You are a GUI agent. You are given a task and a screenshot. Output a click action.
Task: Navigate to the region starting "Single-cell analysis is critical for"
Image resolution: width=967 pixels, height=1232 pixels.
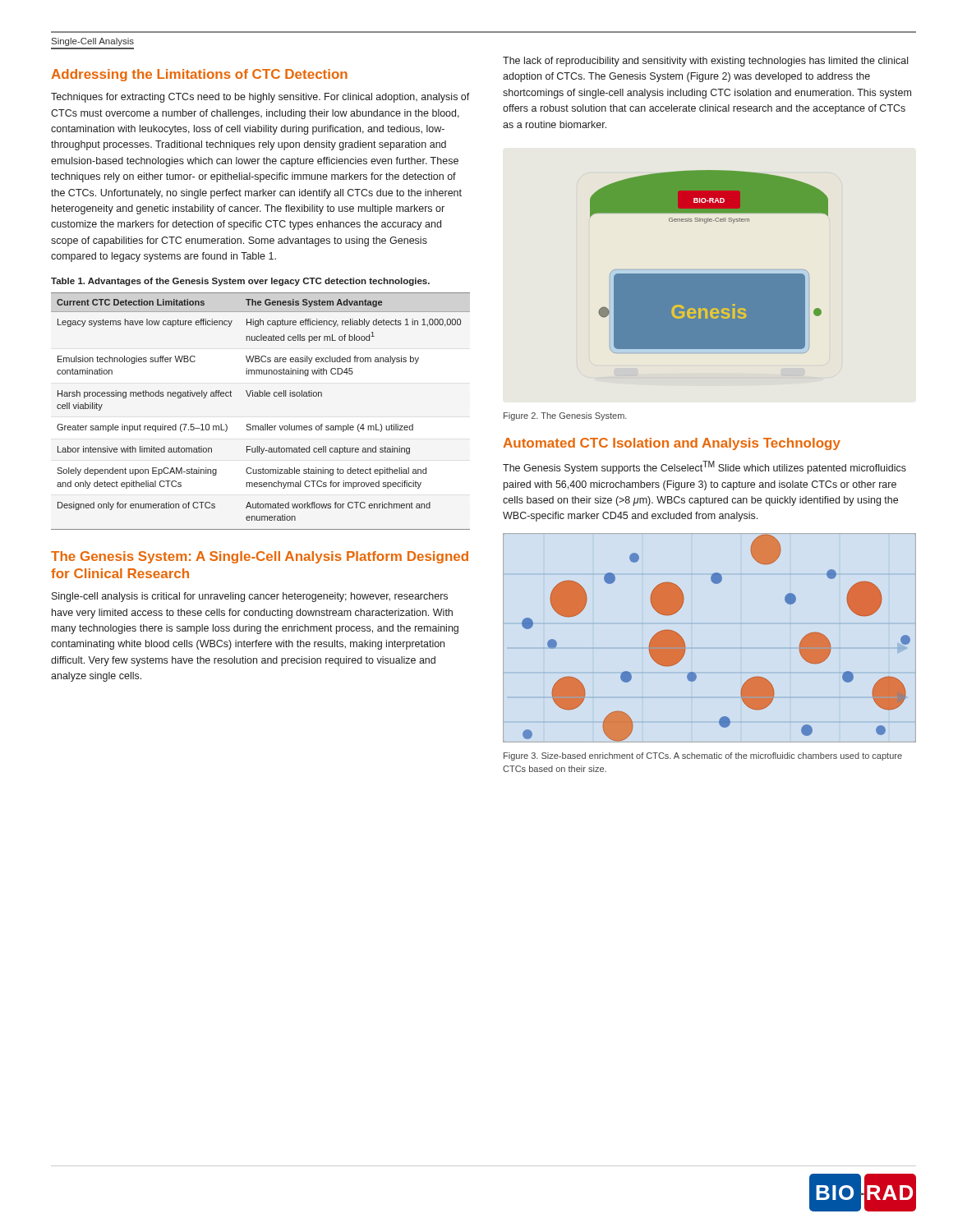click(x=255, y=636)
